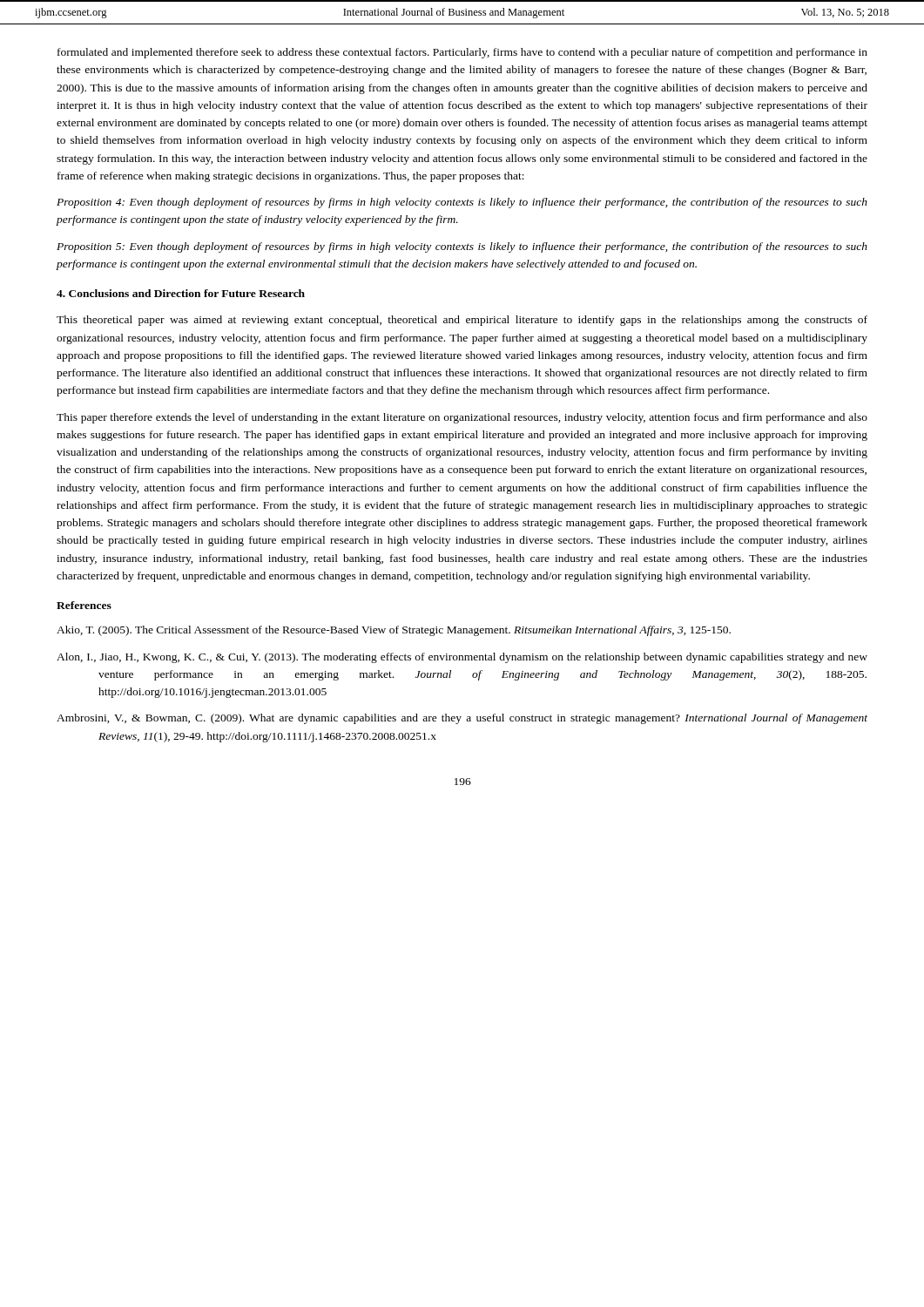924x1307 pixels.
Task: Navigate to the region starting "This paper therefore extends the"
Action: pos(462,496)
